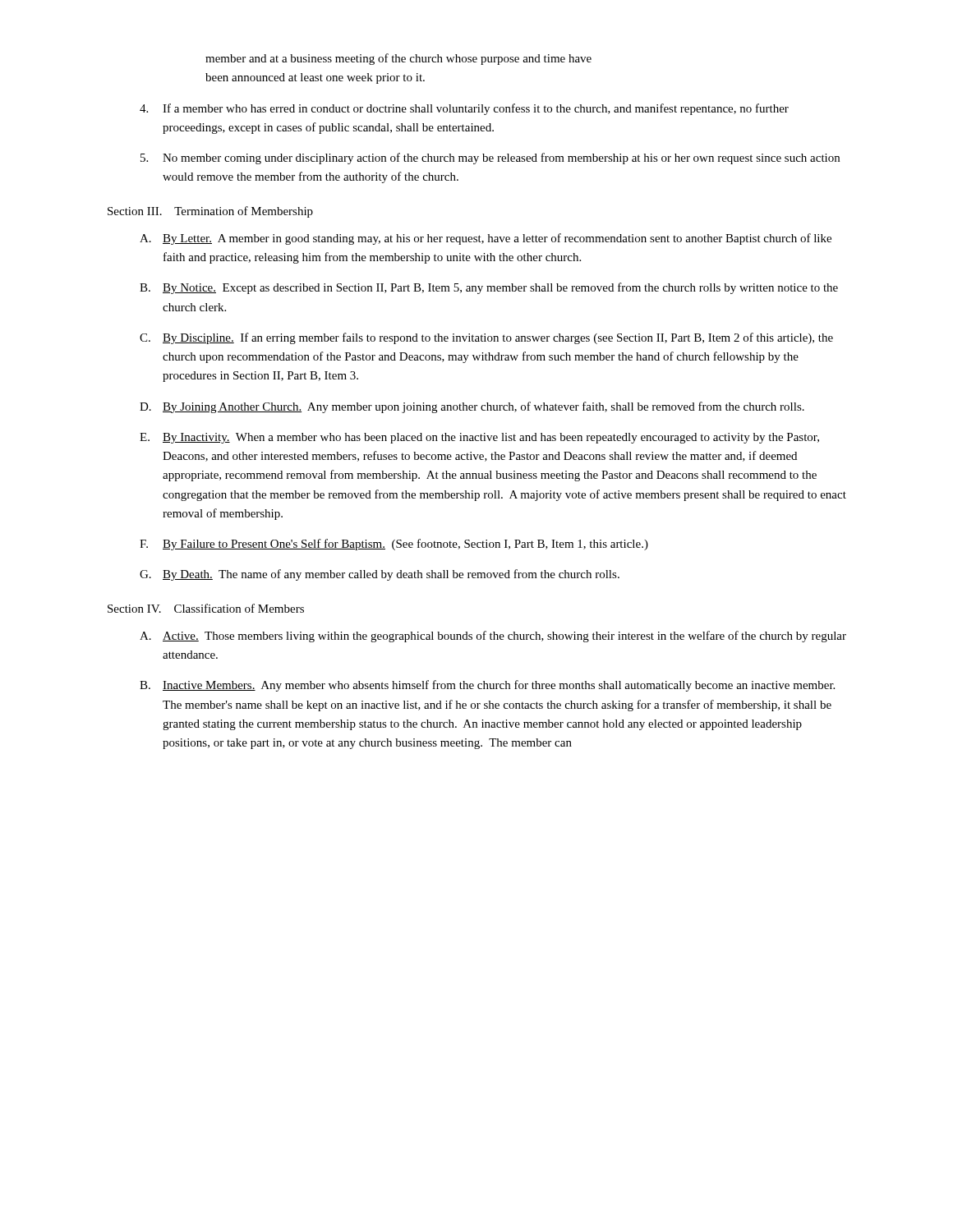The image size is (953, 1232).
Task: Select the text starting "Section IV. Classification of Members"
Action: click(206, 608)
